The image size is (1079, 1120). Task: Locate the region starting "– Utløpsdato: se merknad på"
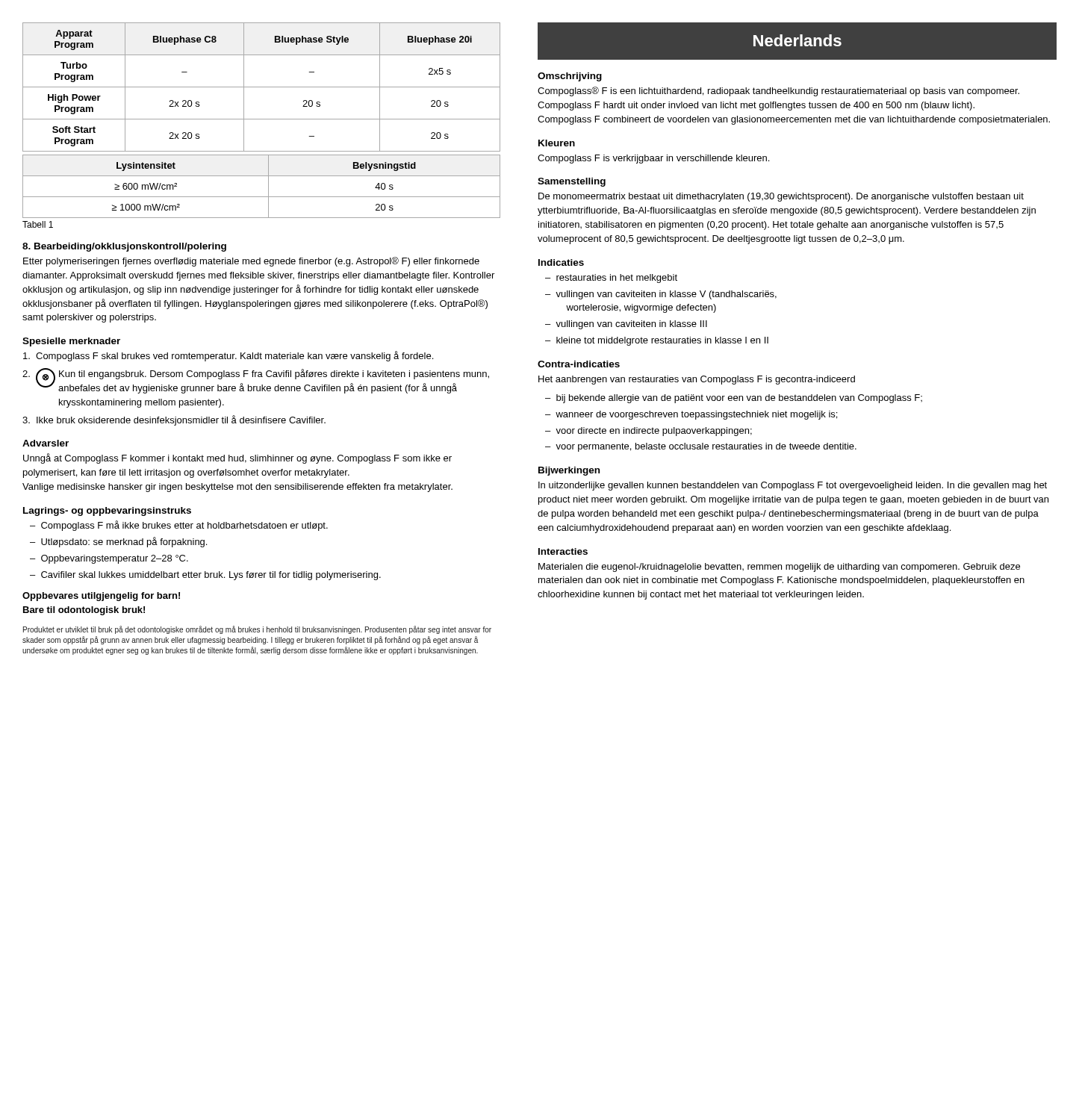pos(119,542)
